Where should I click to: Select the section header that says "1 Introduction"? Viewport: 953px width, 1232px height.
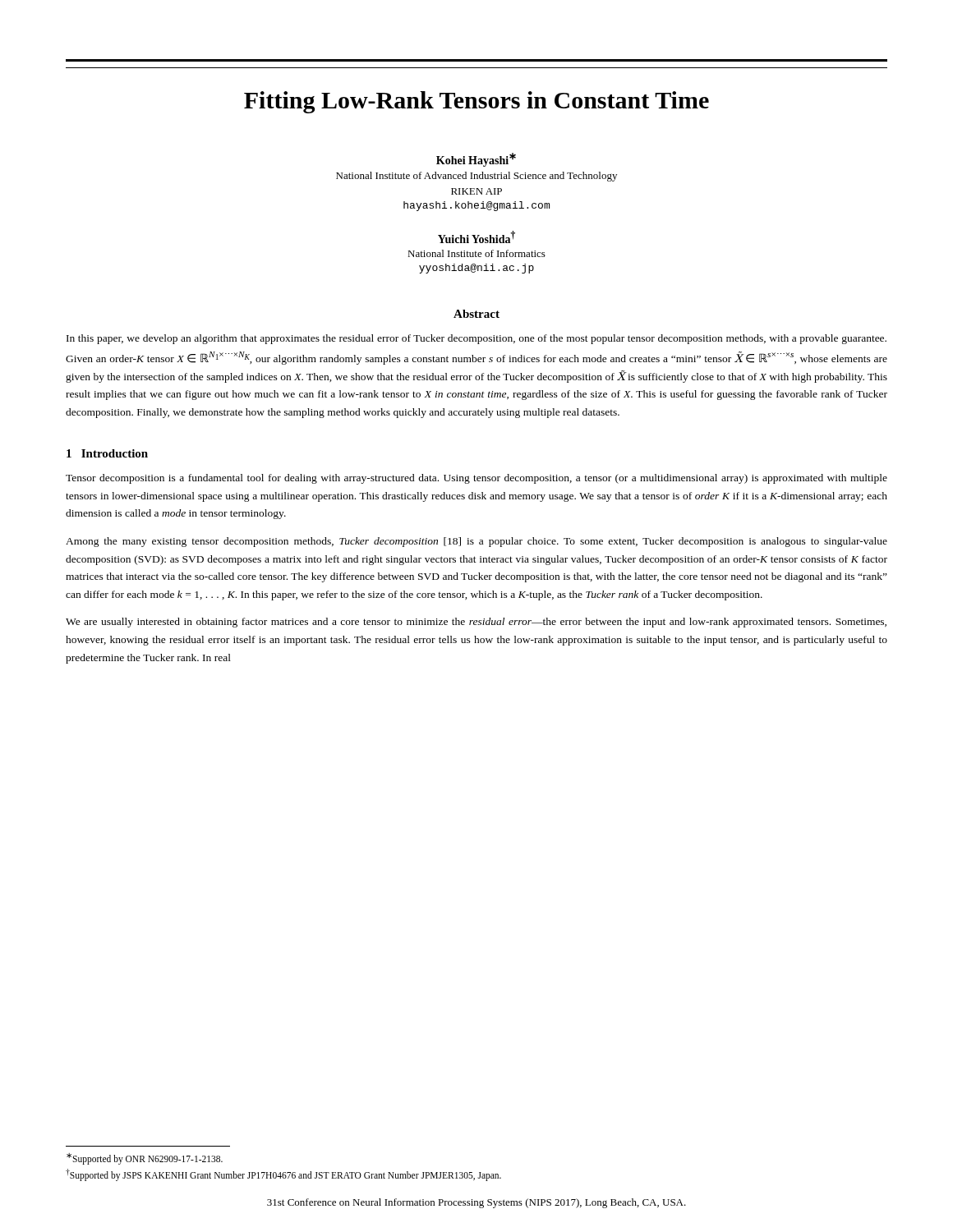point(107,454)
